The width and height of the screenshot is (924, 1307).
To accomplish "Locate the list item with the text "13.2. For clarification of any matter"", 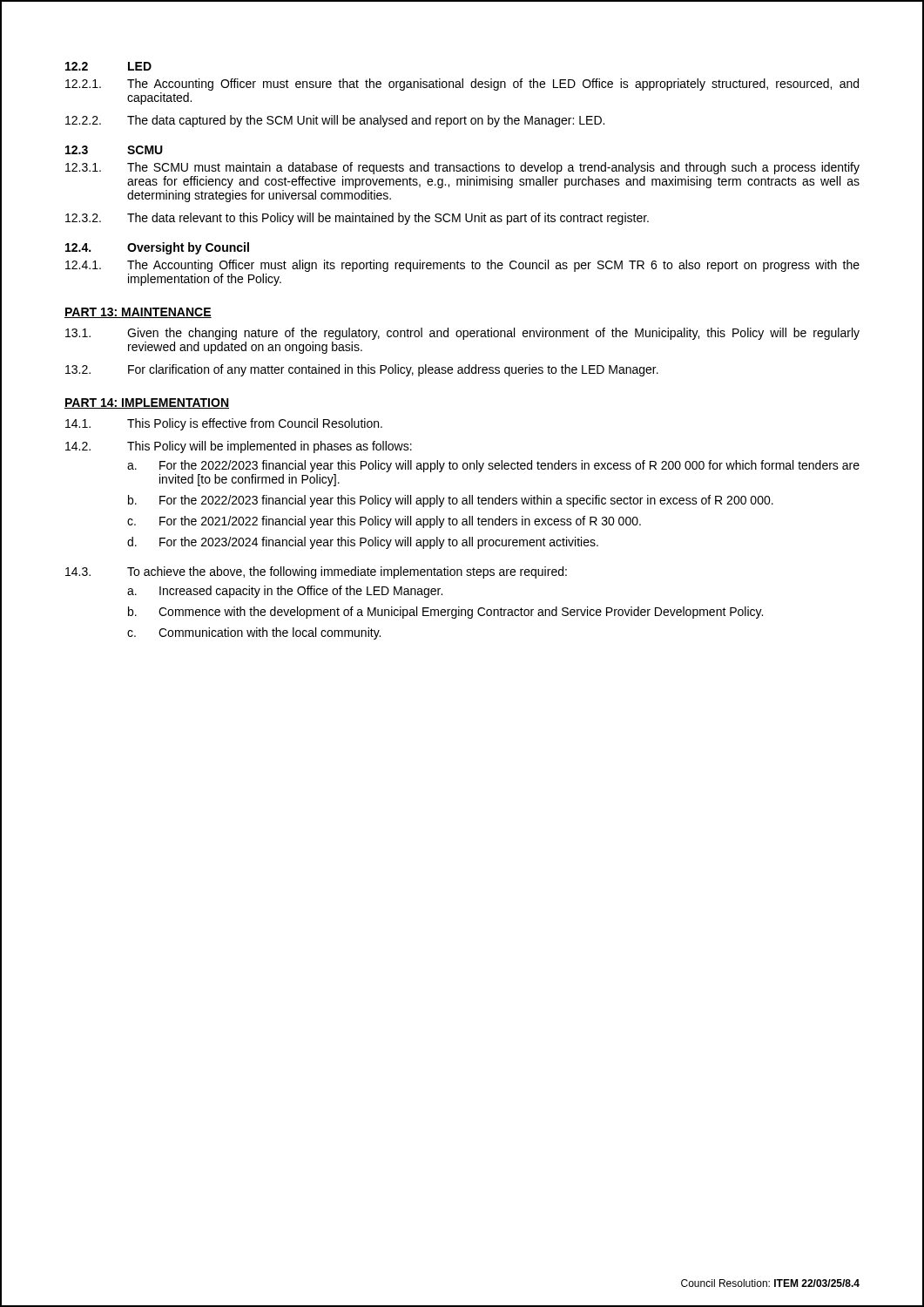I will point(462,369).
